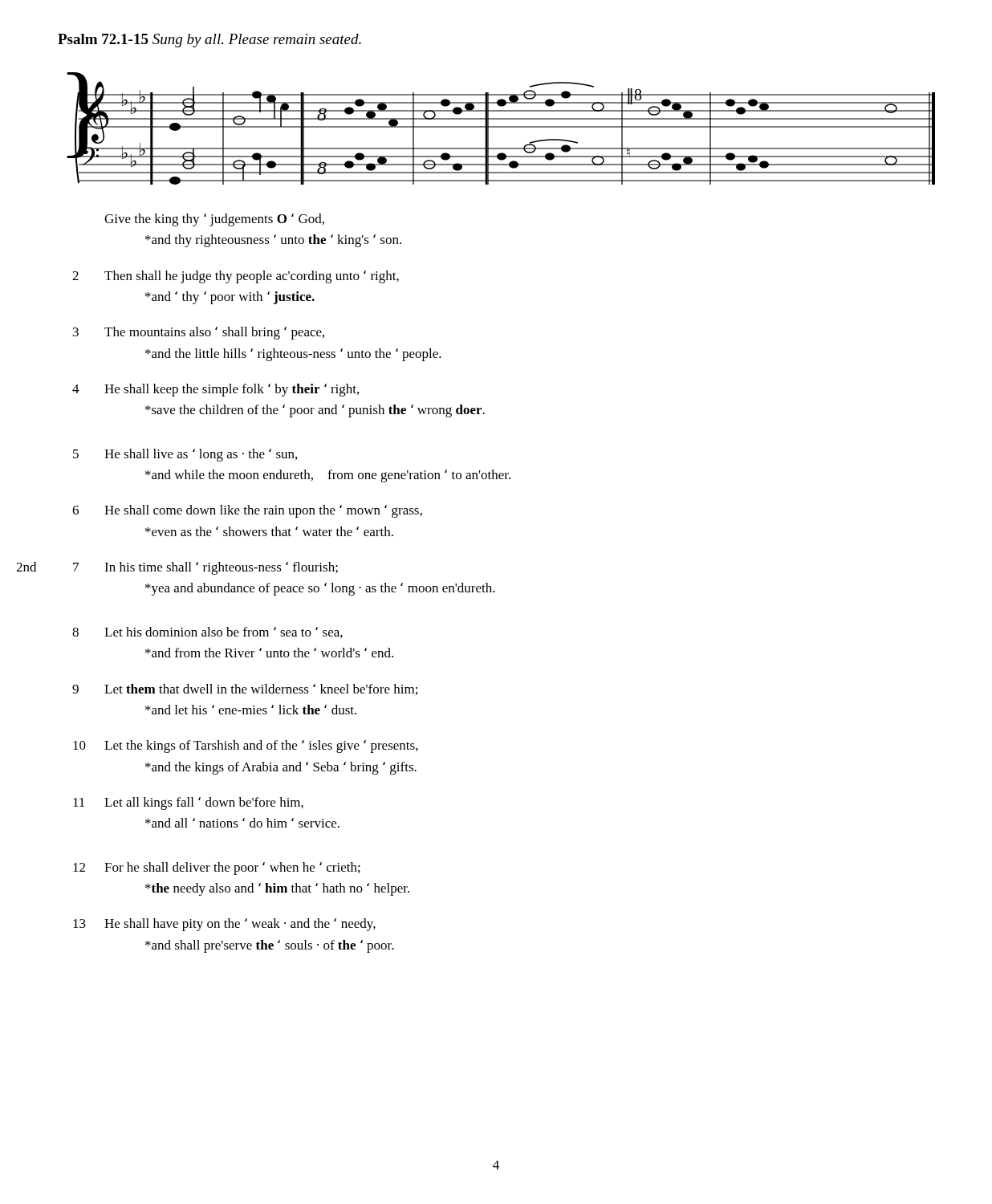Find the list item containing "6 He shall come down"
Viewport: 992px width, 1204px height.
263,511
